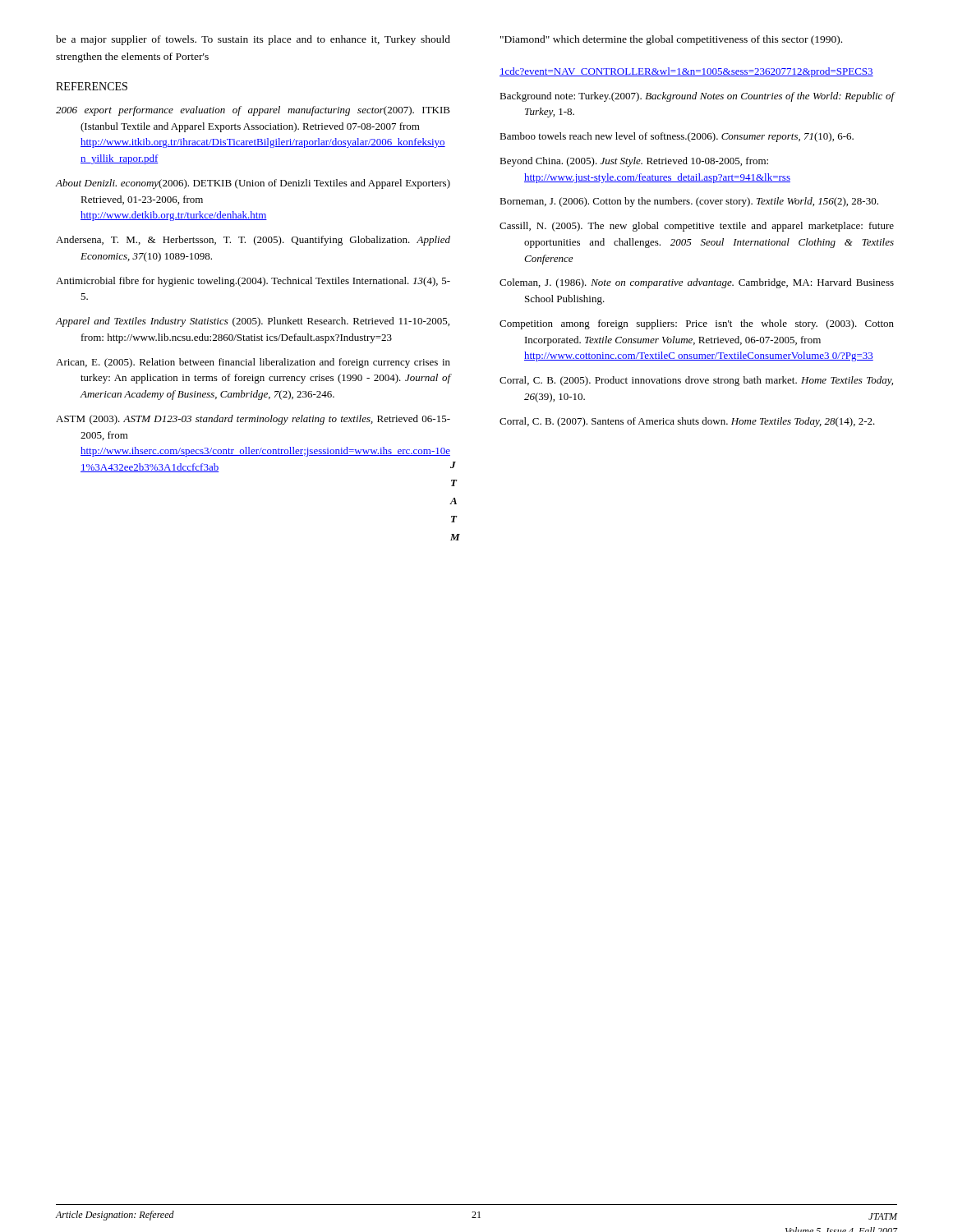
Task: Locate the passage starting "Beyond China. (2005)."
Action: [x=645, y=169]
